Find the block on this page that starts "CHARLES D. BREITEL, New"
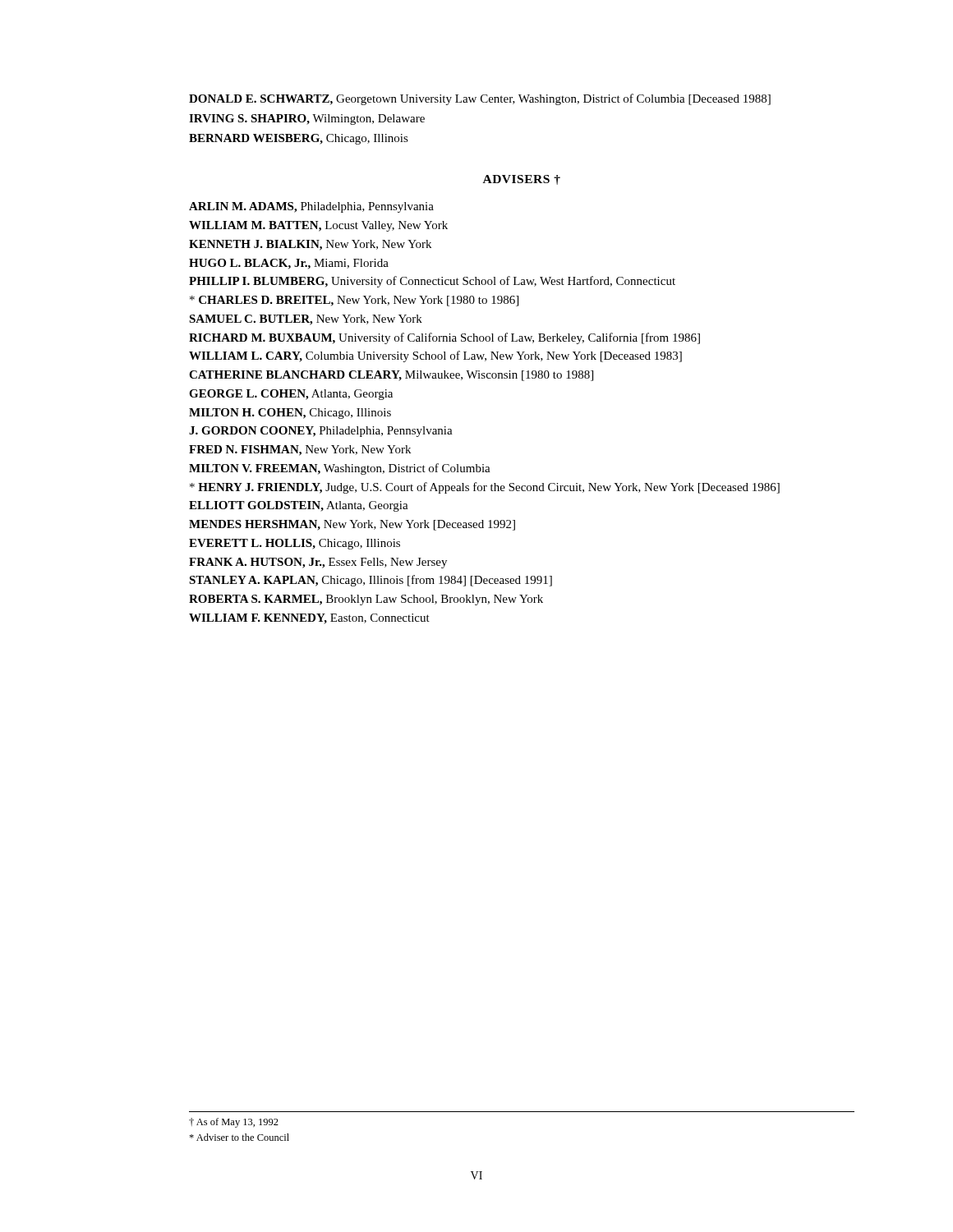 (x=354, y=300)
